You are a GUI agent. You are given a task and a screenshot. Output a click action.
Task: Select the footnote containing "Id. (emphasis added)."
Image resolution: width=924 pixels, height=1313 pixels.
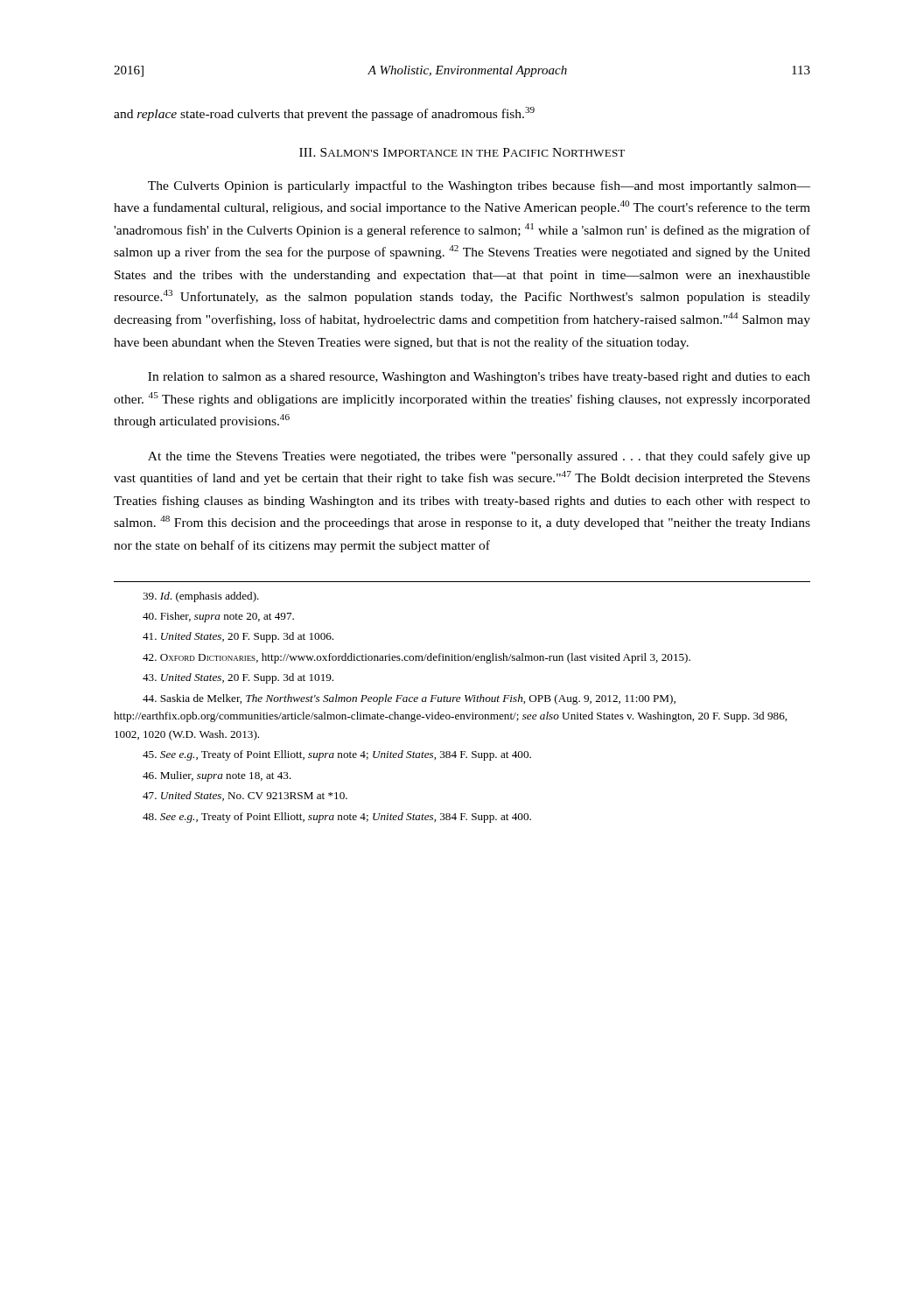click(x=201, y=595)
